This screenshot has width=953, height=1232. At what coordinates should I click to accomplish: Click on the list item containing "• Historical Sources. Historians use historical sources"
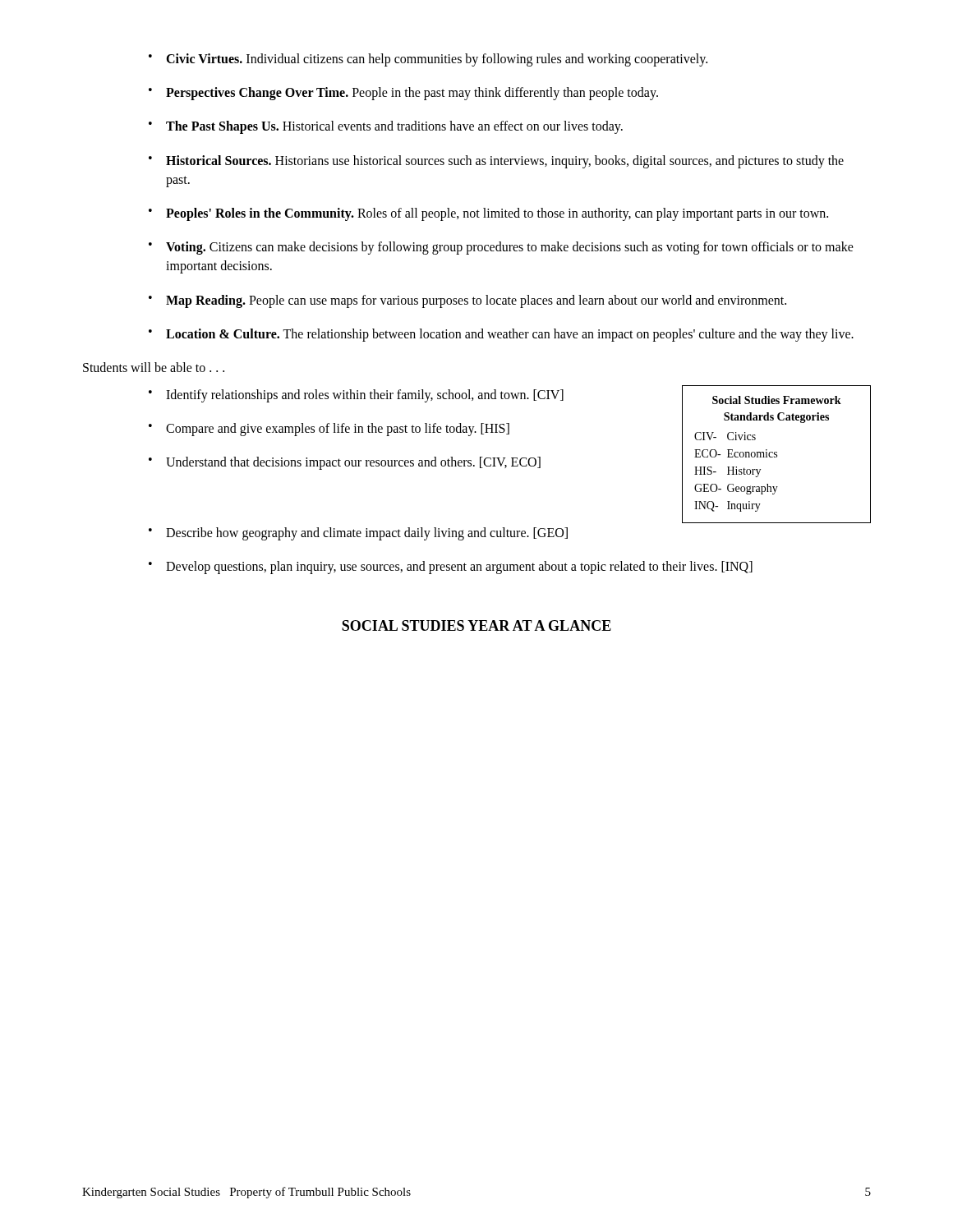pos(509,170)
